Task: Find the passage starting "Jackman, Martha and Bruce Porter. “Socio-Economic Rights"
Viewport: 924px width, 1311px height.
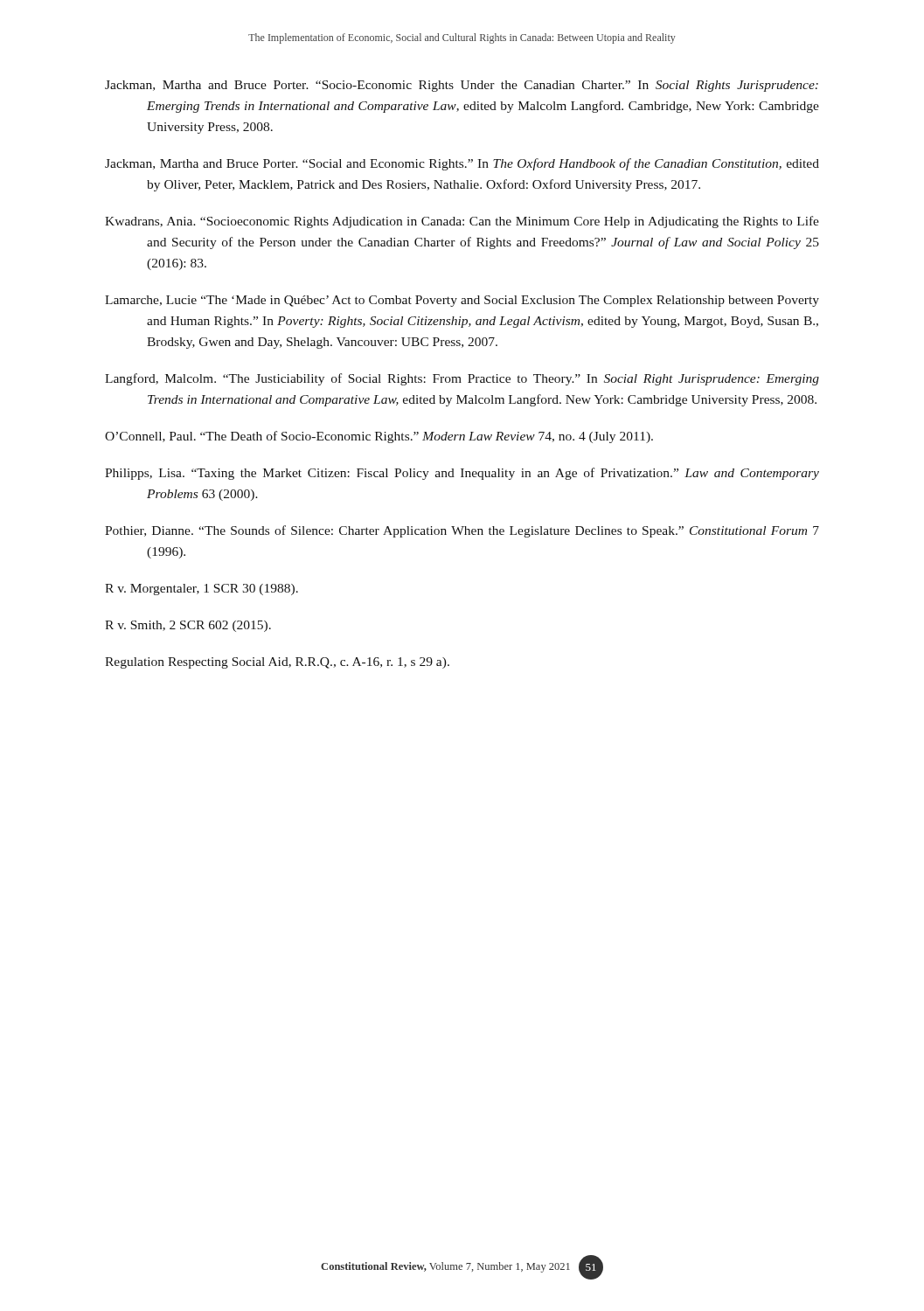Action: 462,105
